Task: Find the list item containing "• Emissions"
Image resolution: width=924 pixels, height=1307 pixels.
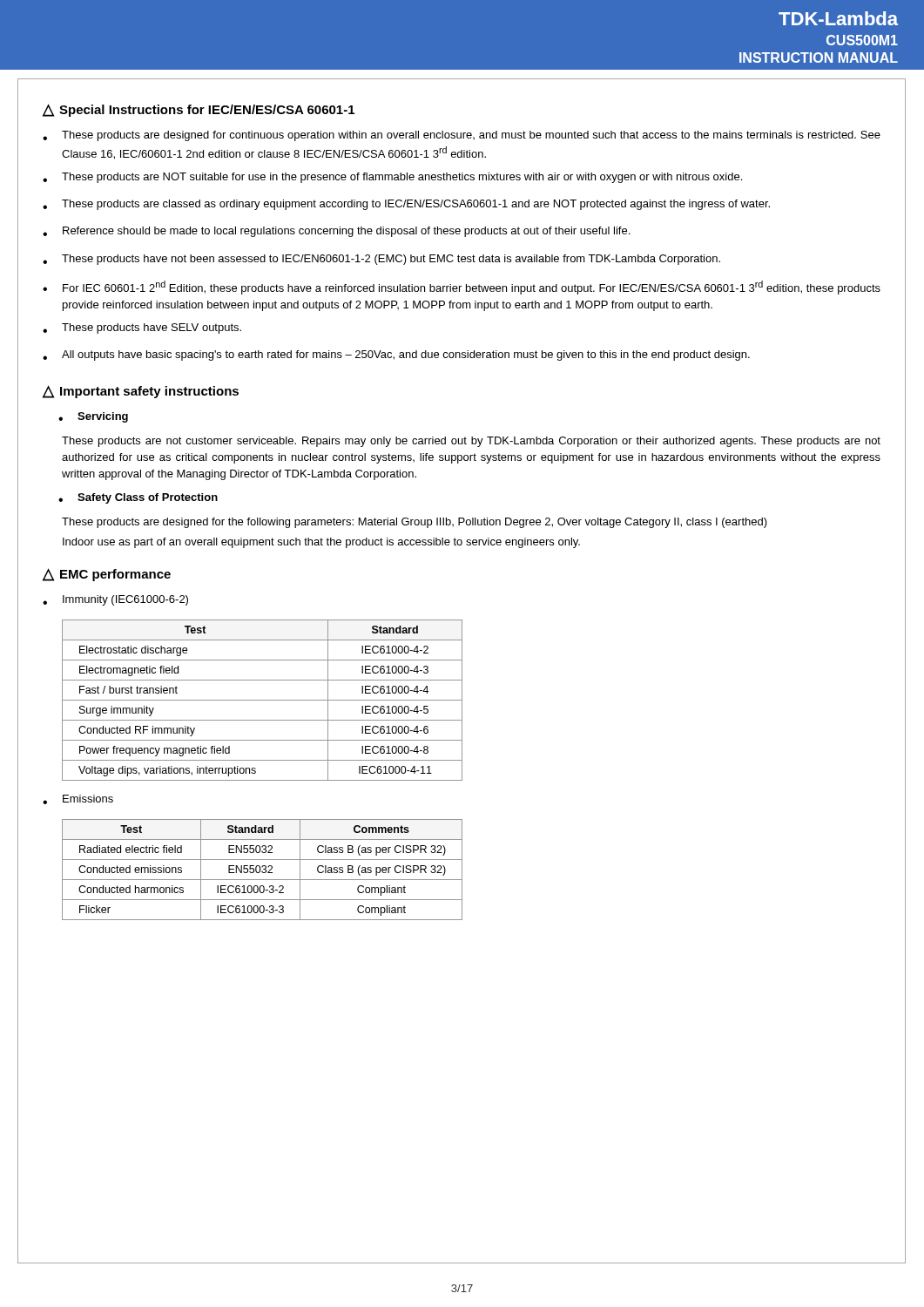Action: click(78, 799)
